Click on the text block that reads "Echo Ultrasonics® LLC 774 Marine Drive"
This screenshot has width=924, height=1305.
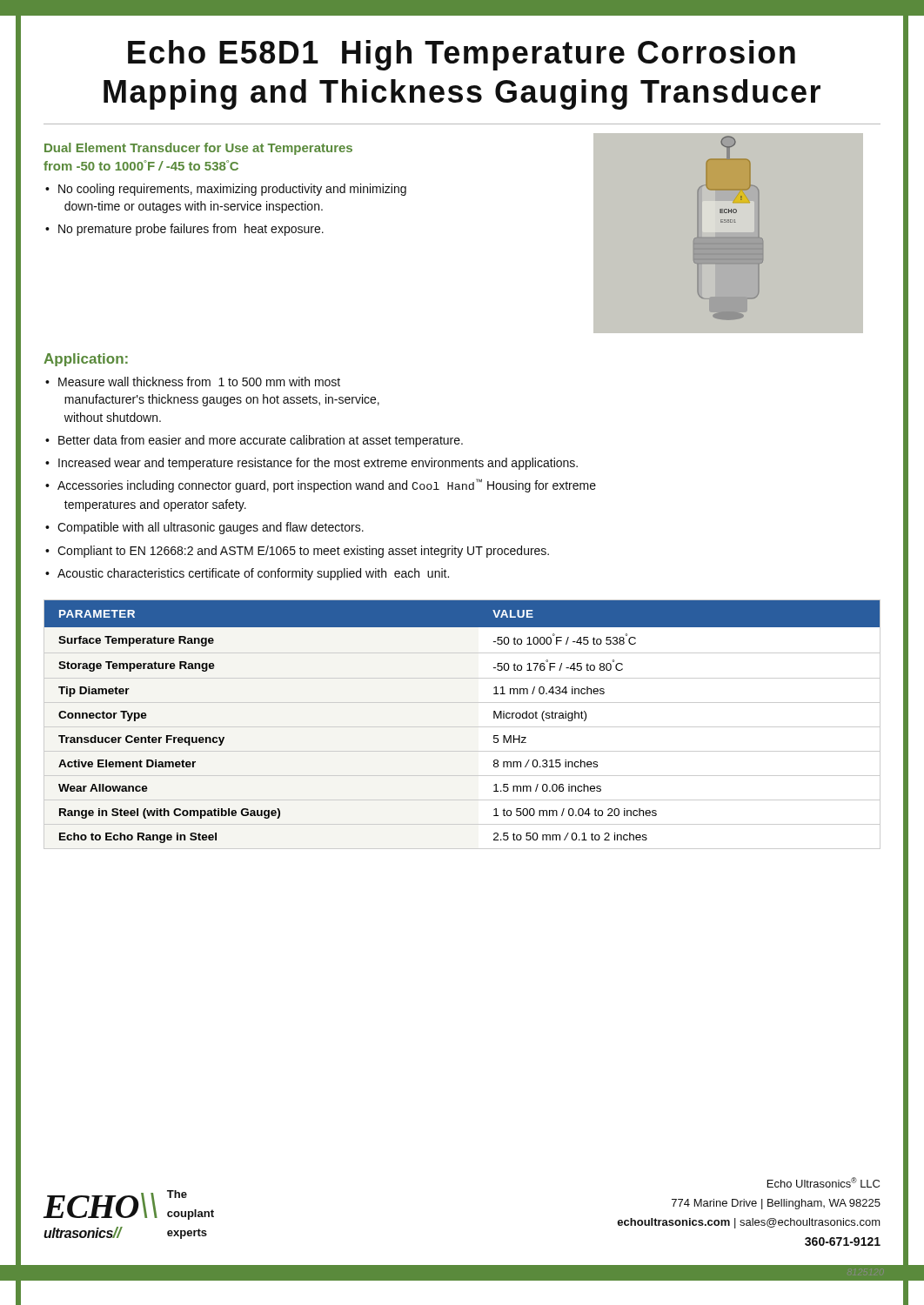[749, 1212]
